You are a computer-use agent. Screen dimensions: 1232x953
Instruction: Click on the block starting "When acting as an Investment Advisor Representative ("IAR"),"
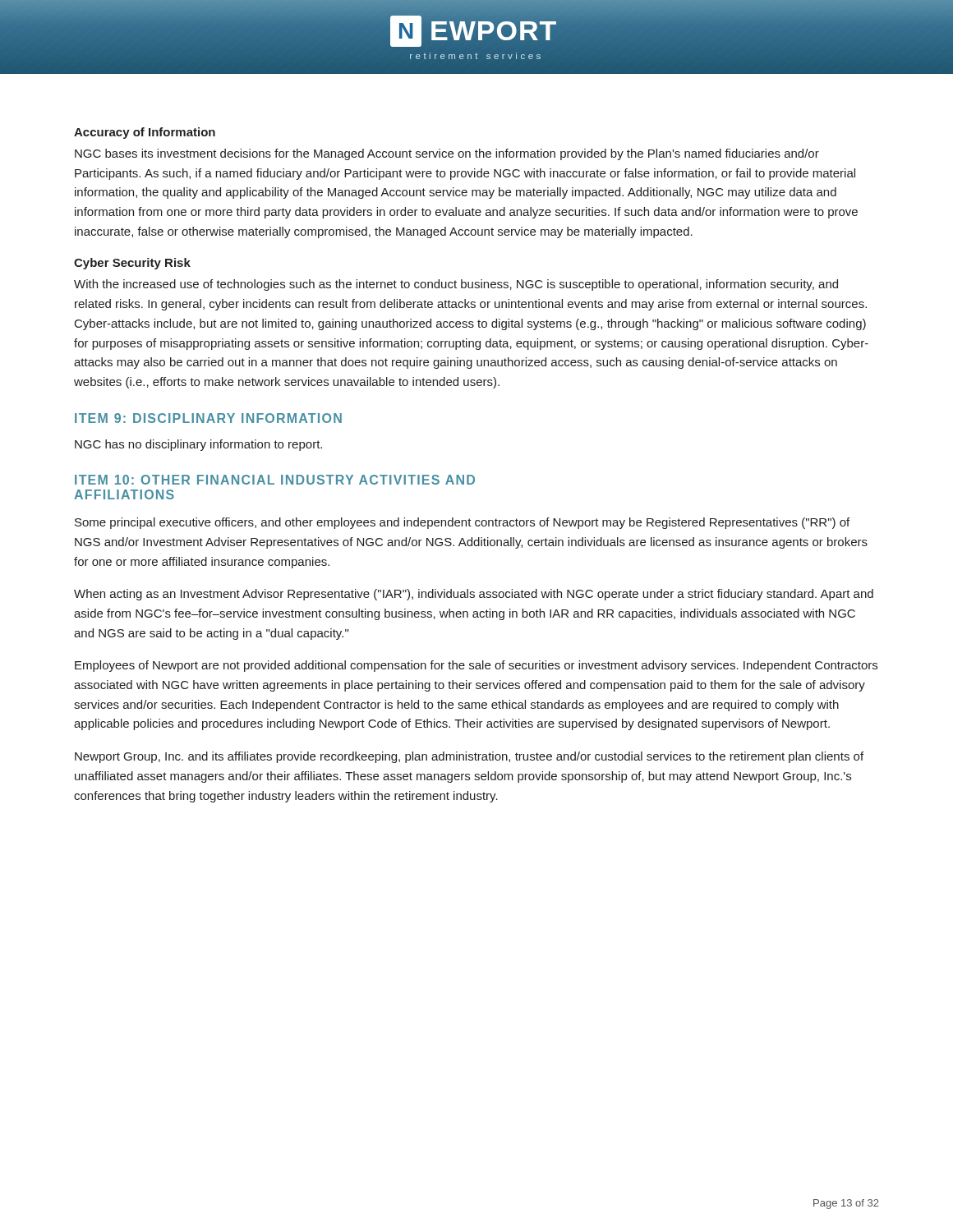tap(474, 613)
